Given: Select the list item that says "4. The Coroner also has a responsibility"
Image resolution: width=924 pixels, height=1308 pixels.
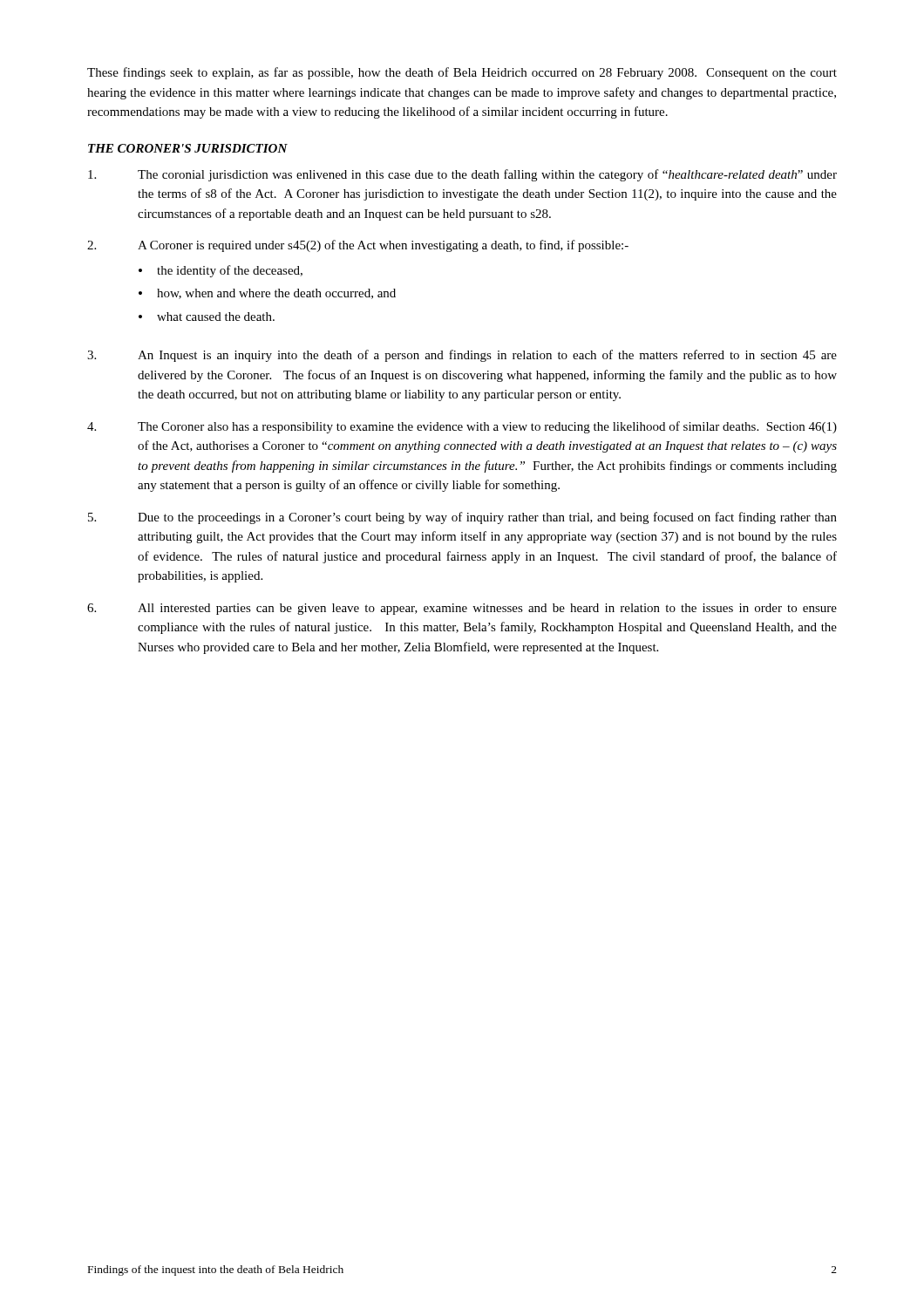Looking at the screenshot, I should click(x=462, y=456).
